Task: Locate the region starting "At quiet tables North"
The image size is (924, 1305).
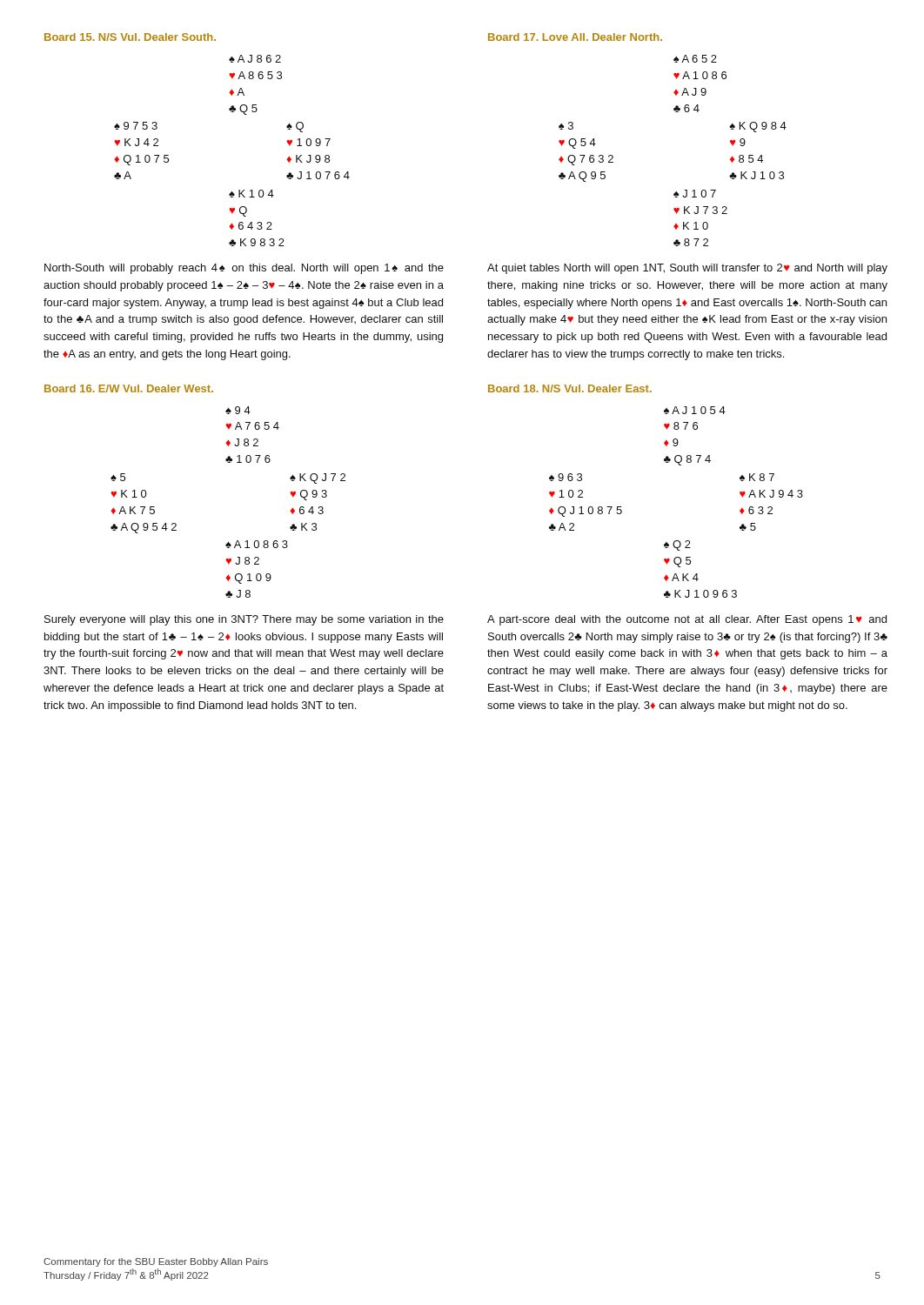Action: point(687,311)
